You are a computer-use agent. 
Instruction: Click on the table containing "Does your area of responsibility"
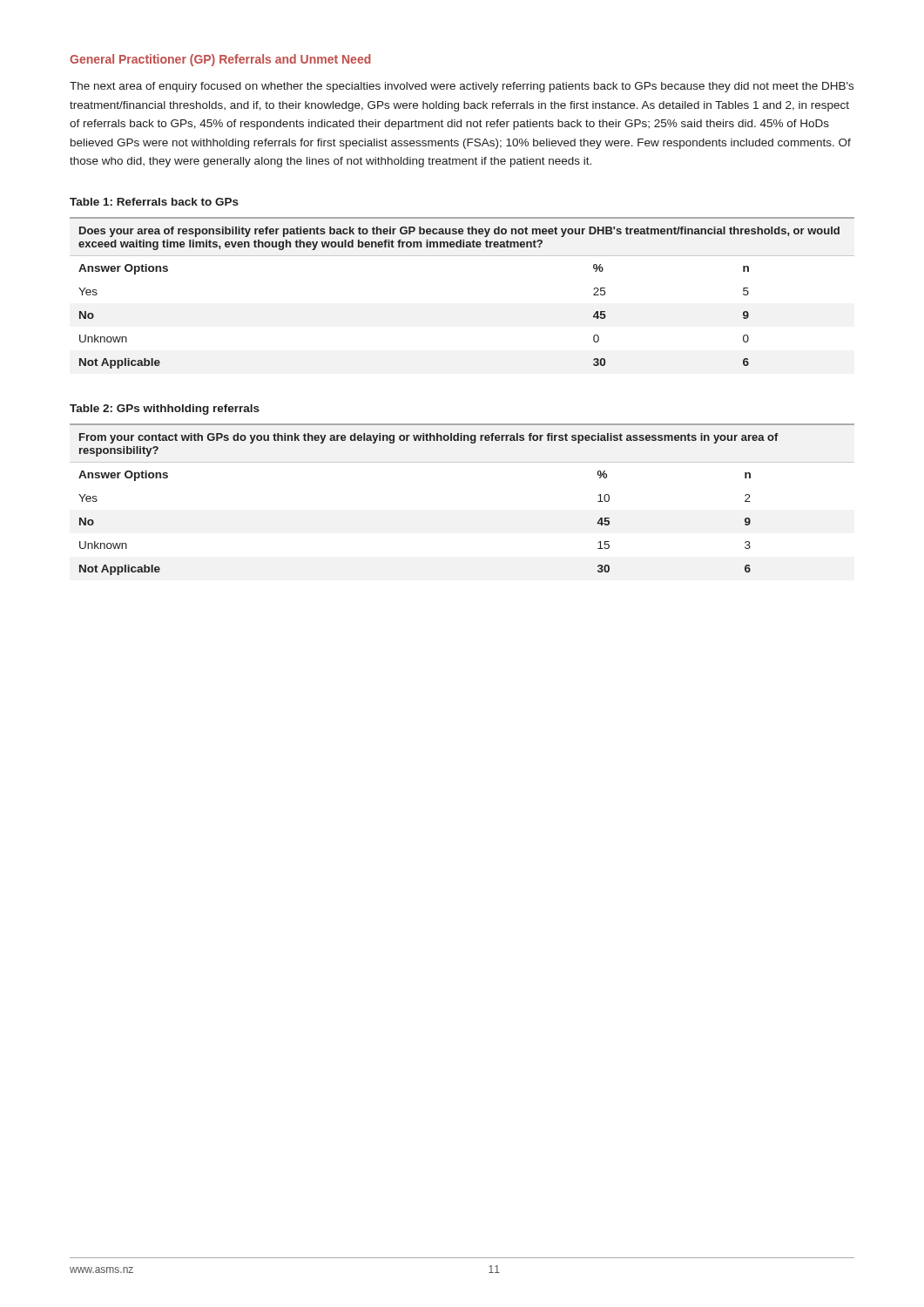[462, 295]
